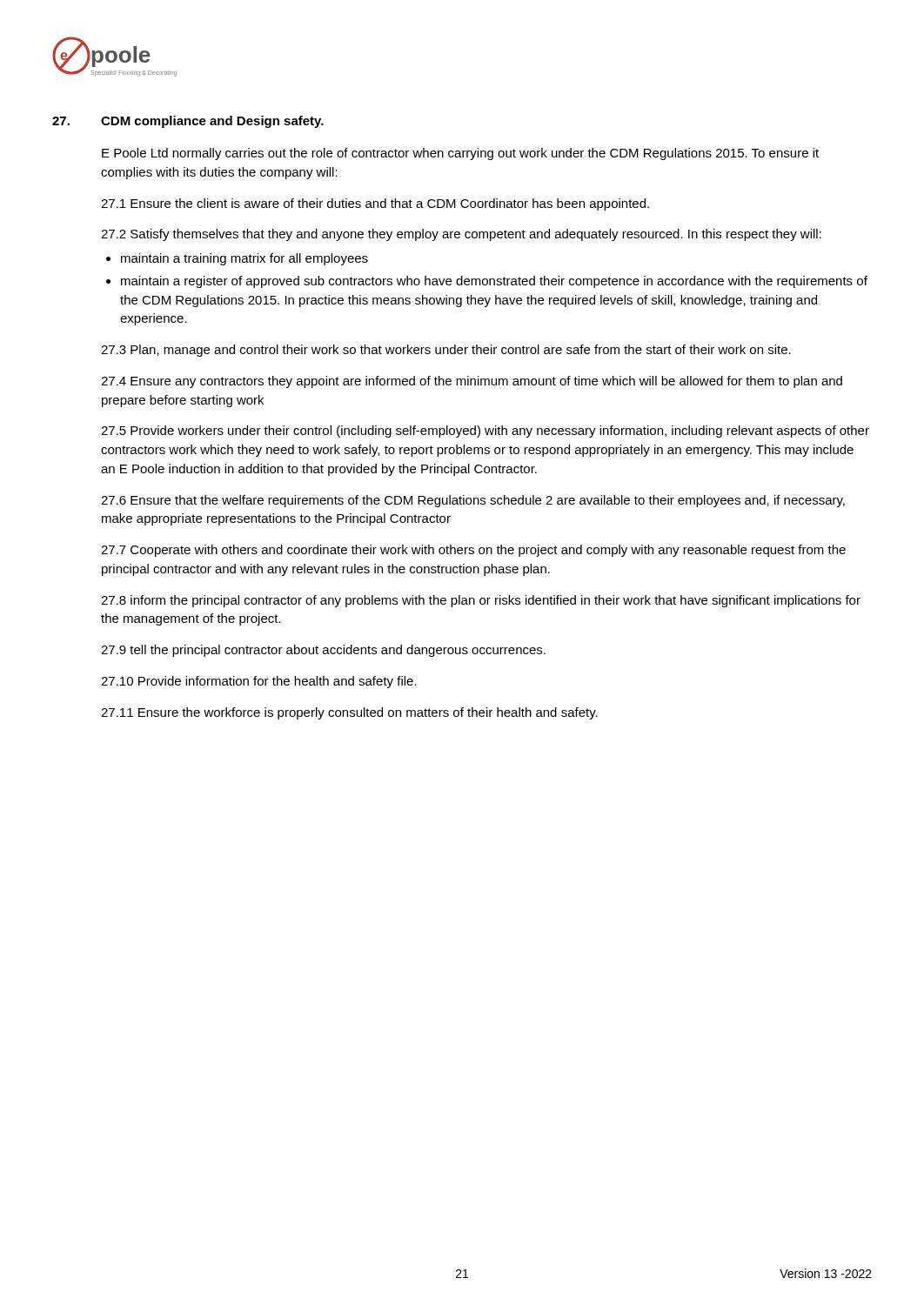Image resolution: width=924 pixels, height=1305 pixels.
Task: Locate the block of text that opens with "6 Ensure that the welfare requirements of"
Action: tap(473, 509)
